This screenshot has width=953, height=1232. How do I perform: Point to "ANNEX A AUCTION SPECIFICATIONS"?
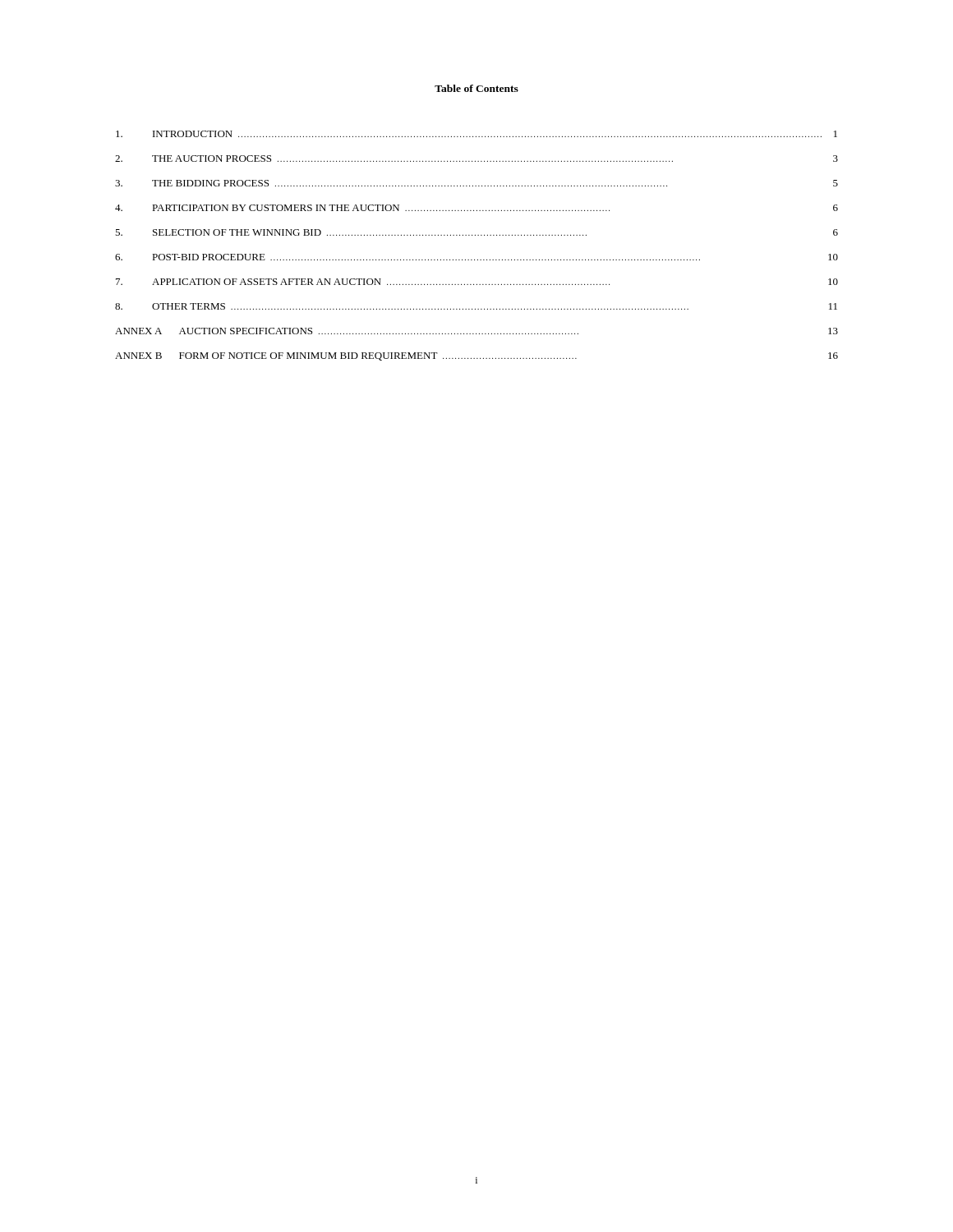point(476,331)
